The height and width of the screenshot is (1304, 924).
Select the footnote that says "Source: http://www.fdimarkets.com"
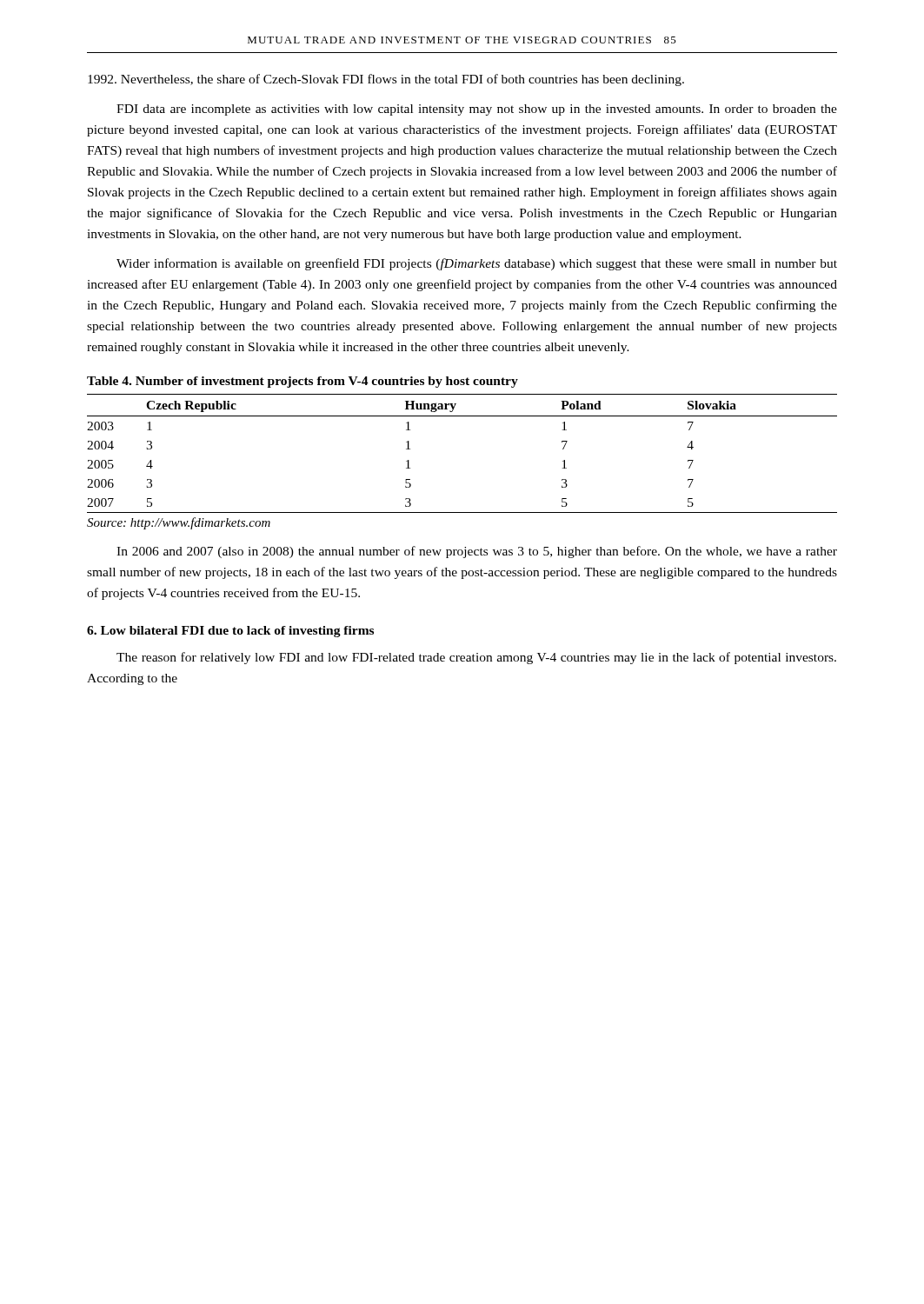click(x=179, y=523)
